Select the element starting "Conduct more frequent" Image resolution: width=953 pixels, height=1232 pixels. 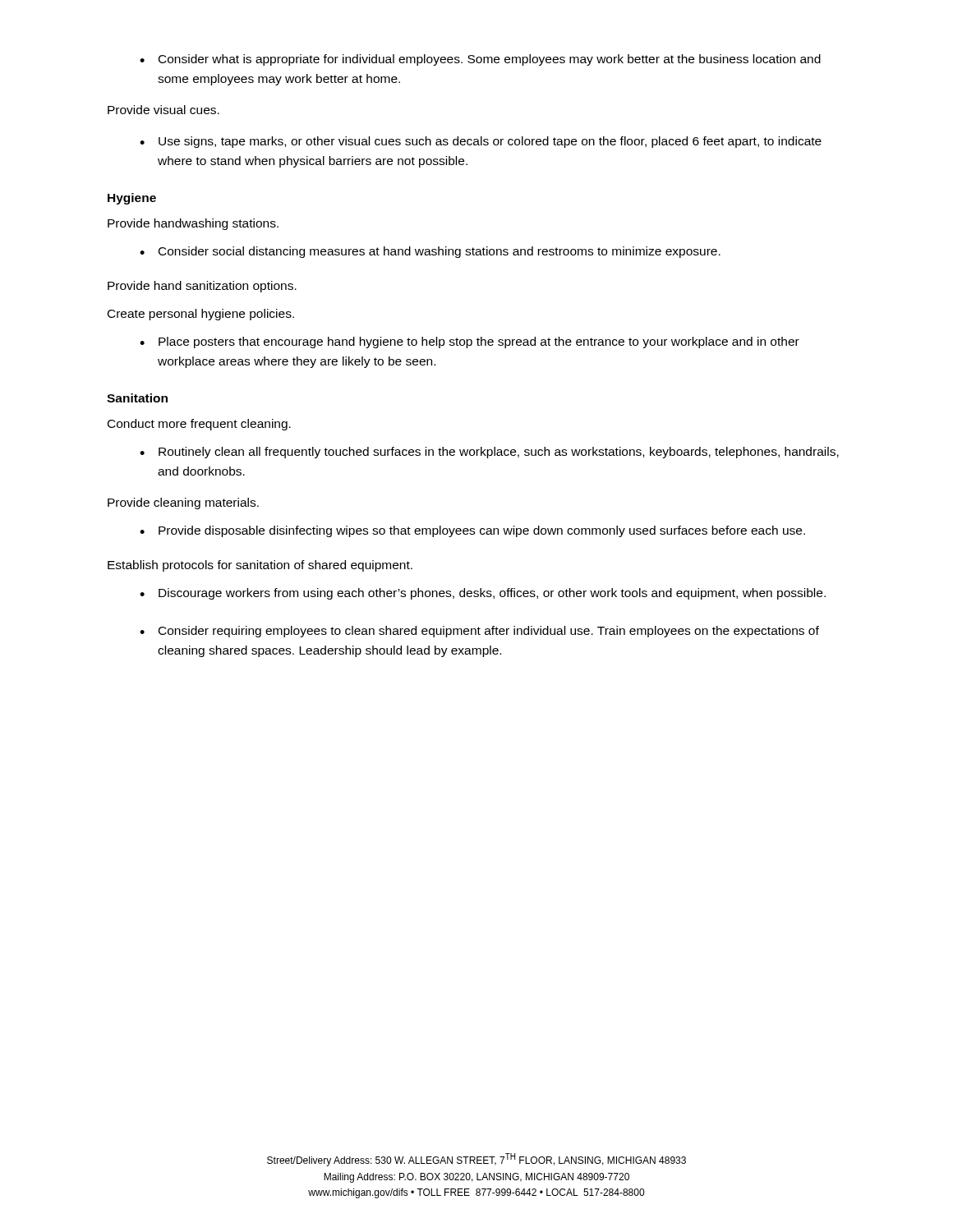coord(199,424)
